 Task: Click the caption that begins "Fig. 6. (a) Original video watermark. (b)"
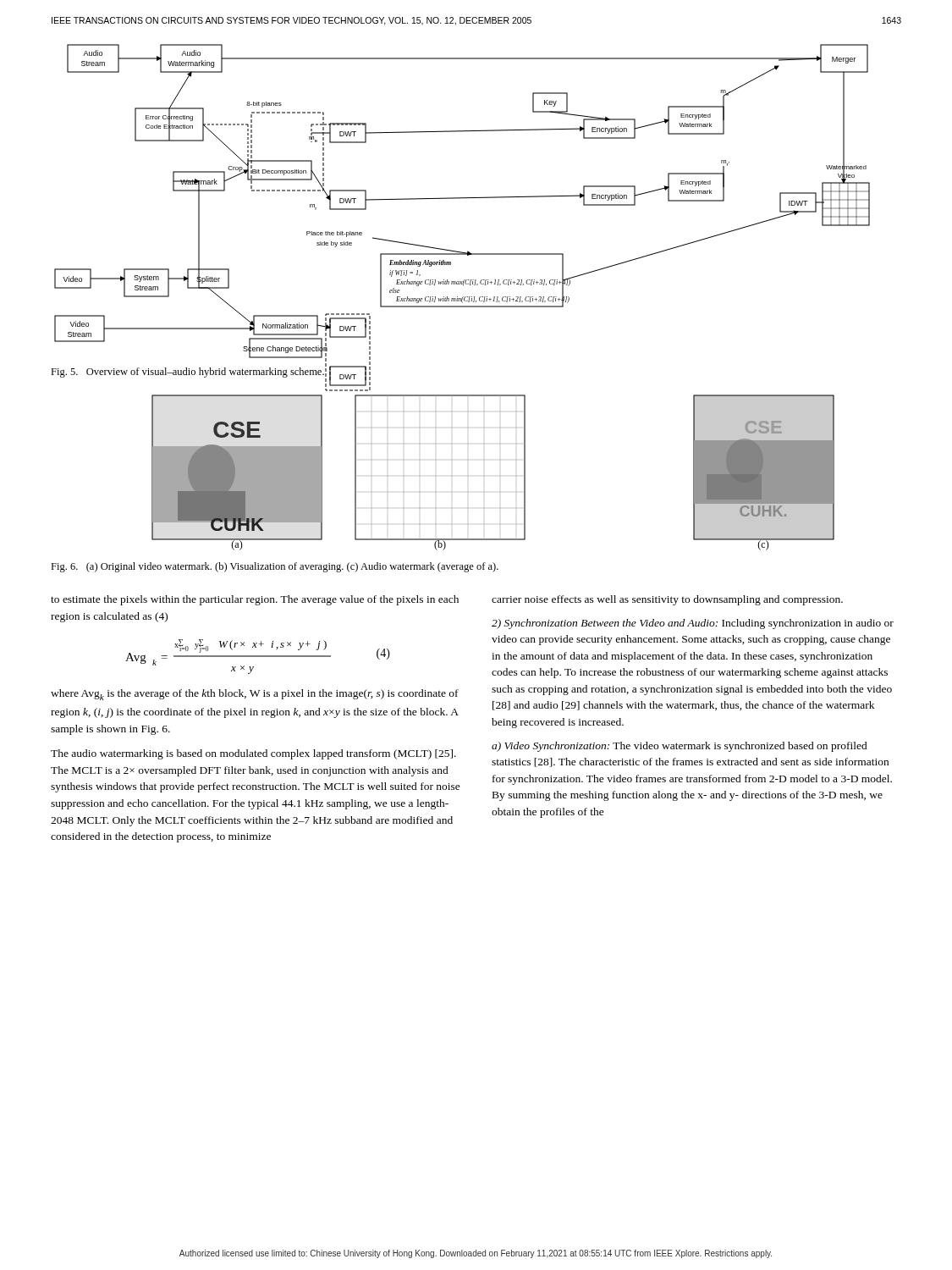coord(275,566)
